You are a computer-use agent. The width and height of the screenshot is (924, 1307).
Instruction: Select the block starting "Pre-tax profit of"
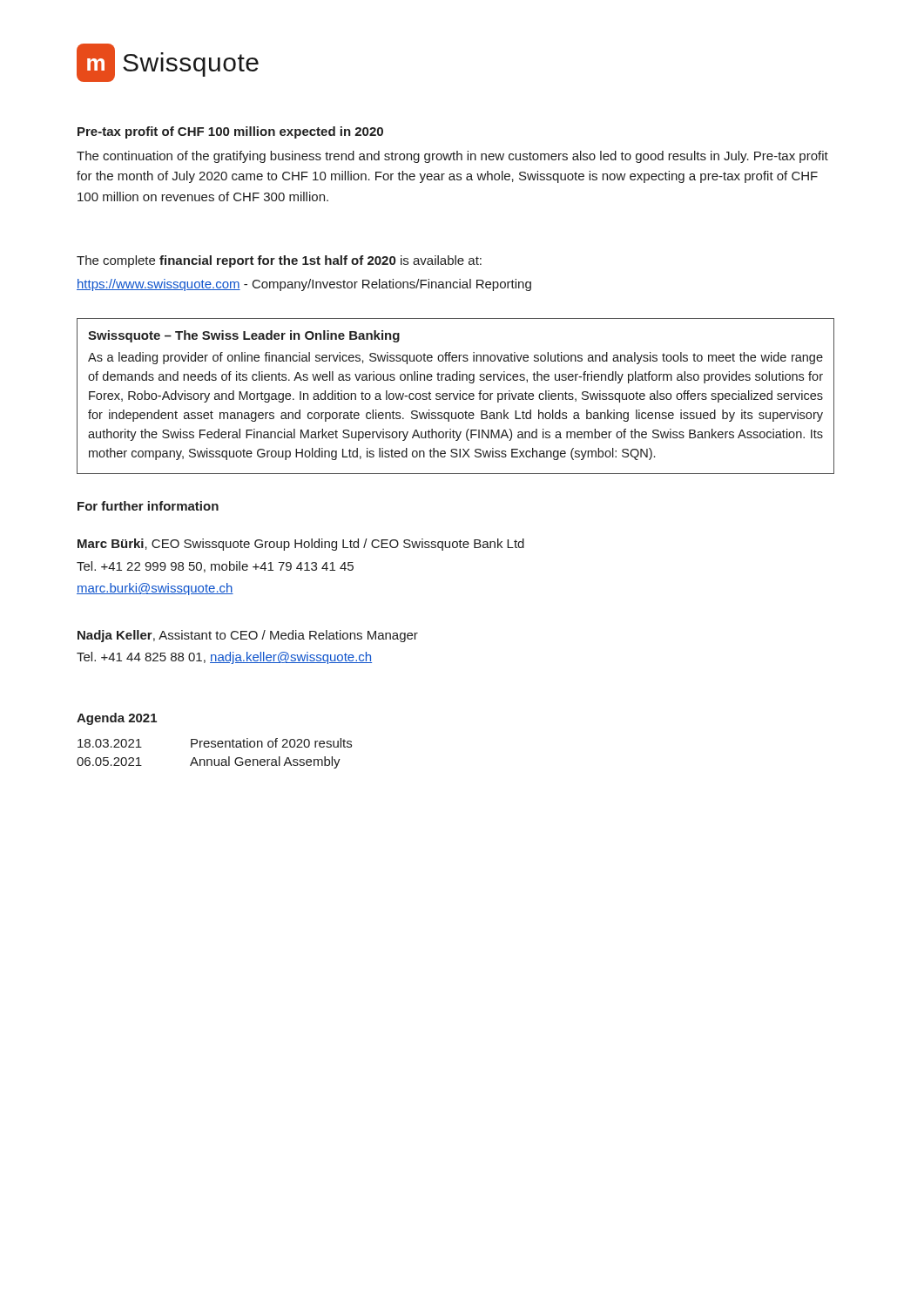(230, 131)
